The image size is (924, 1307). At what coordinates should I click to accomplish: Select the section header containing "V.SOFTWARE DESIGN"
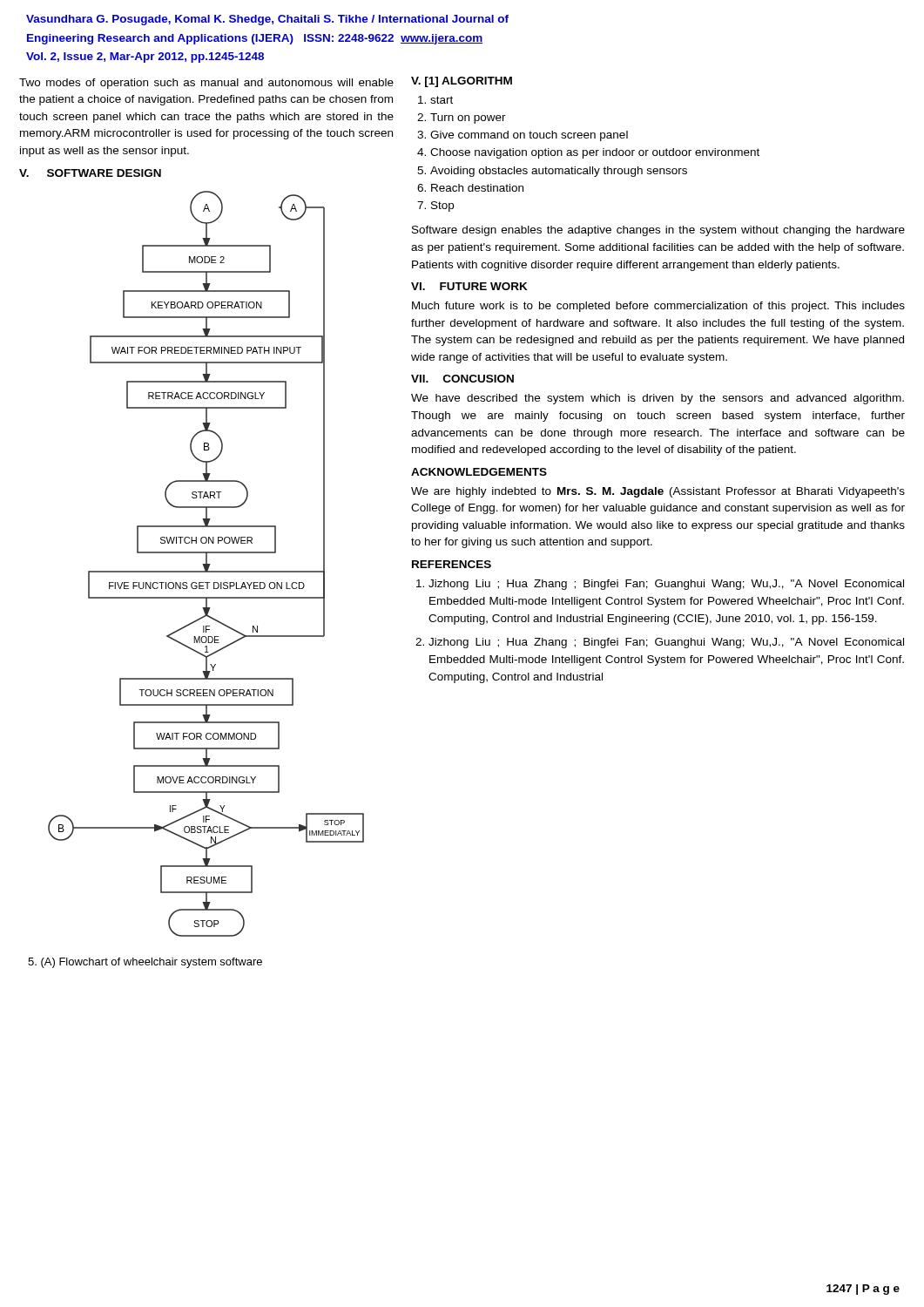(90, 173)
